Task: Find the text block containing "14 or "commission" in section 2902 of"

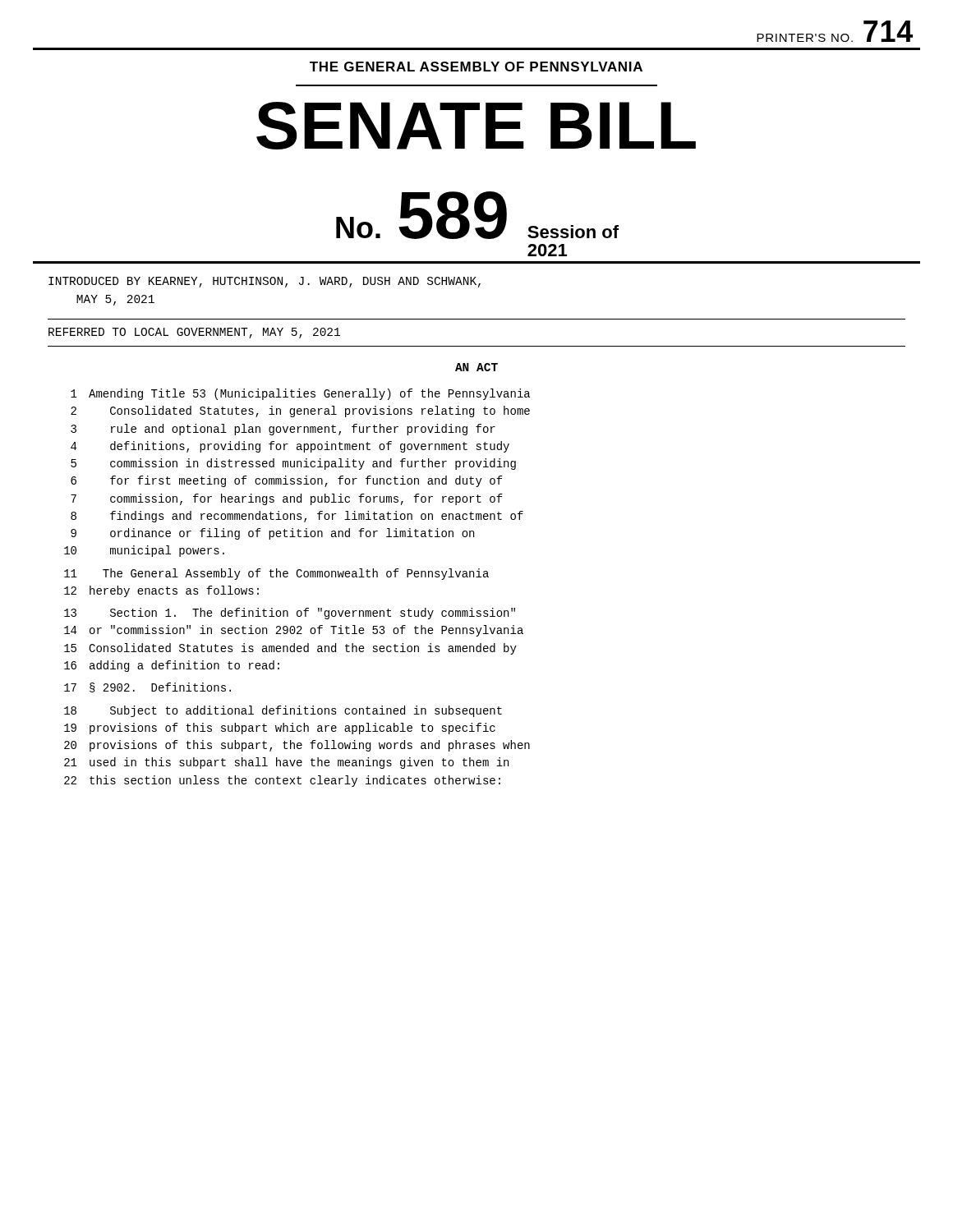Action: pyautogui.click(x=476, y=632)
